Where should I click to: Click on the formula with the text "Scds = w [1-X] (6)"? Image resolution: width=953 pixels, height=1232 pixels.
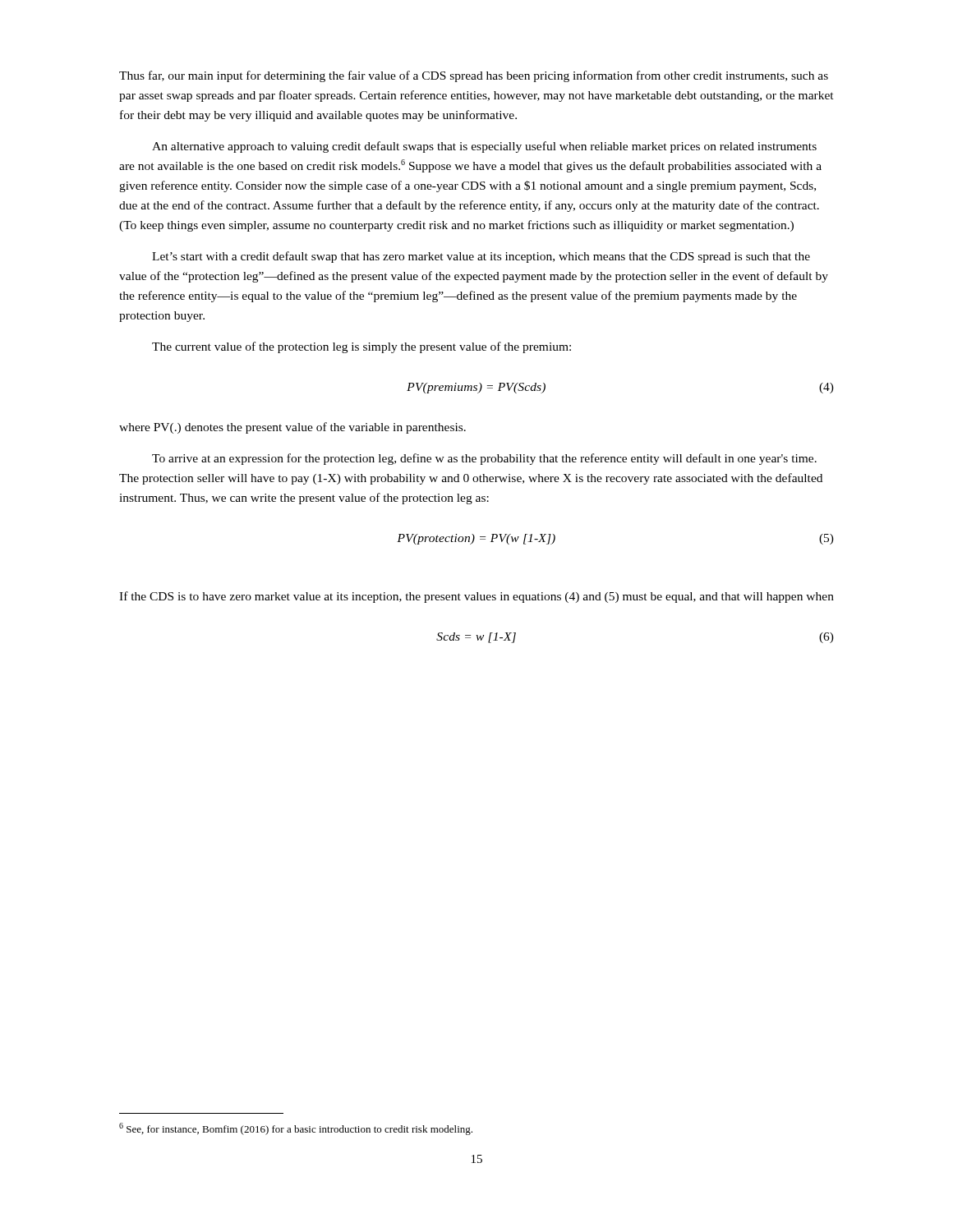(x=479, y=638)
